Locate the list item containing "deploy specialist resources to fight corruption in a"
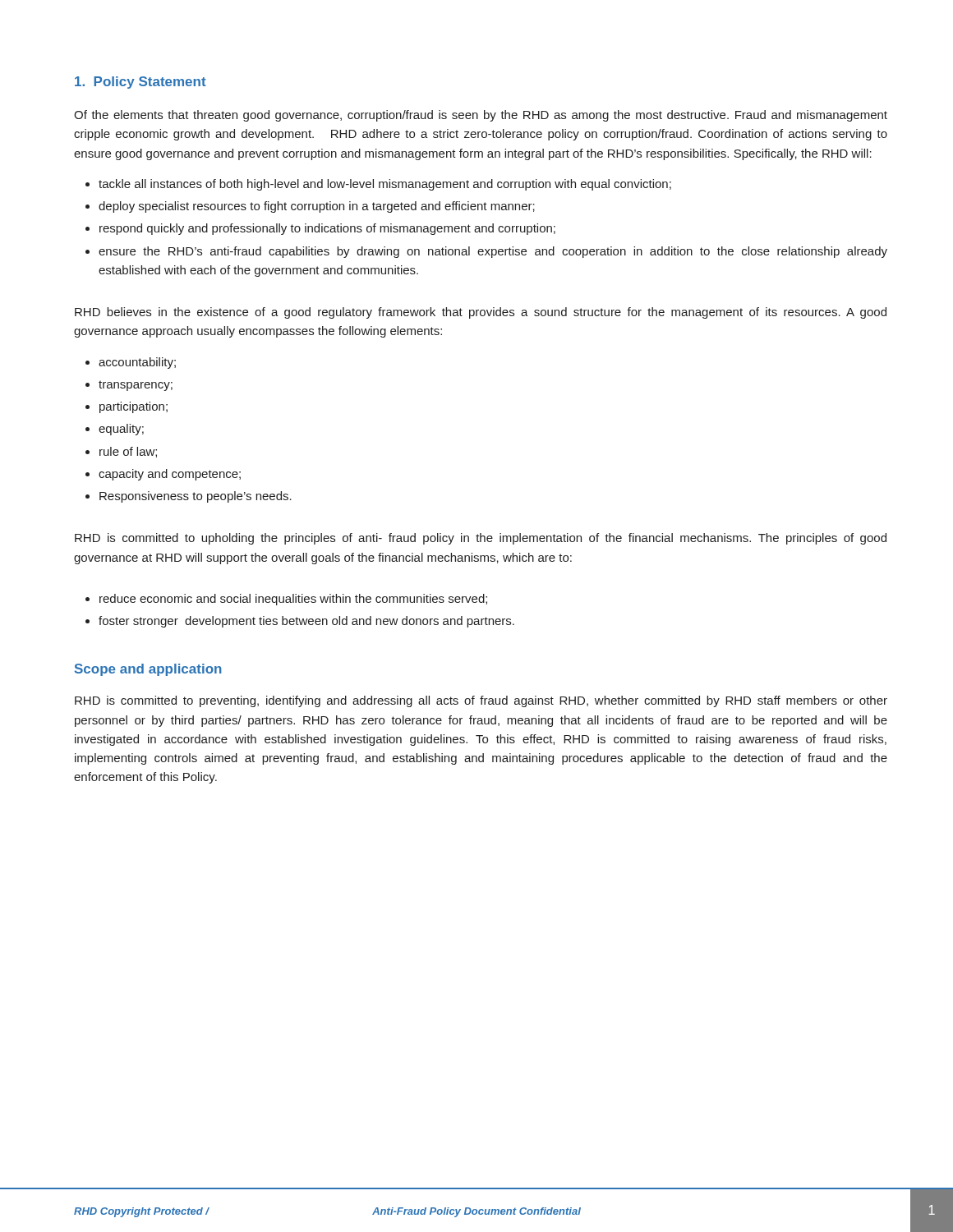The height and width of the screenshot is (1232, 953). tap(317, 206)
